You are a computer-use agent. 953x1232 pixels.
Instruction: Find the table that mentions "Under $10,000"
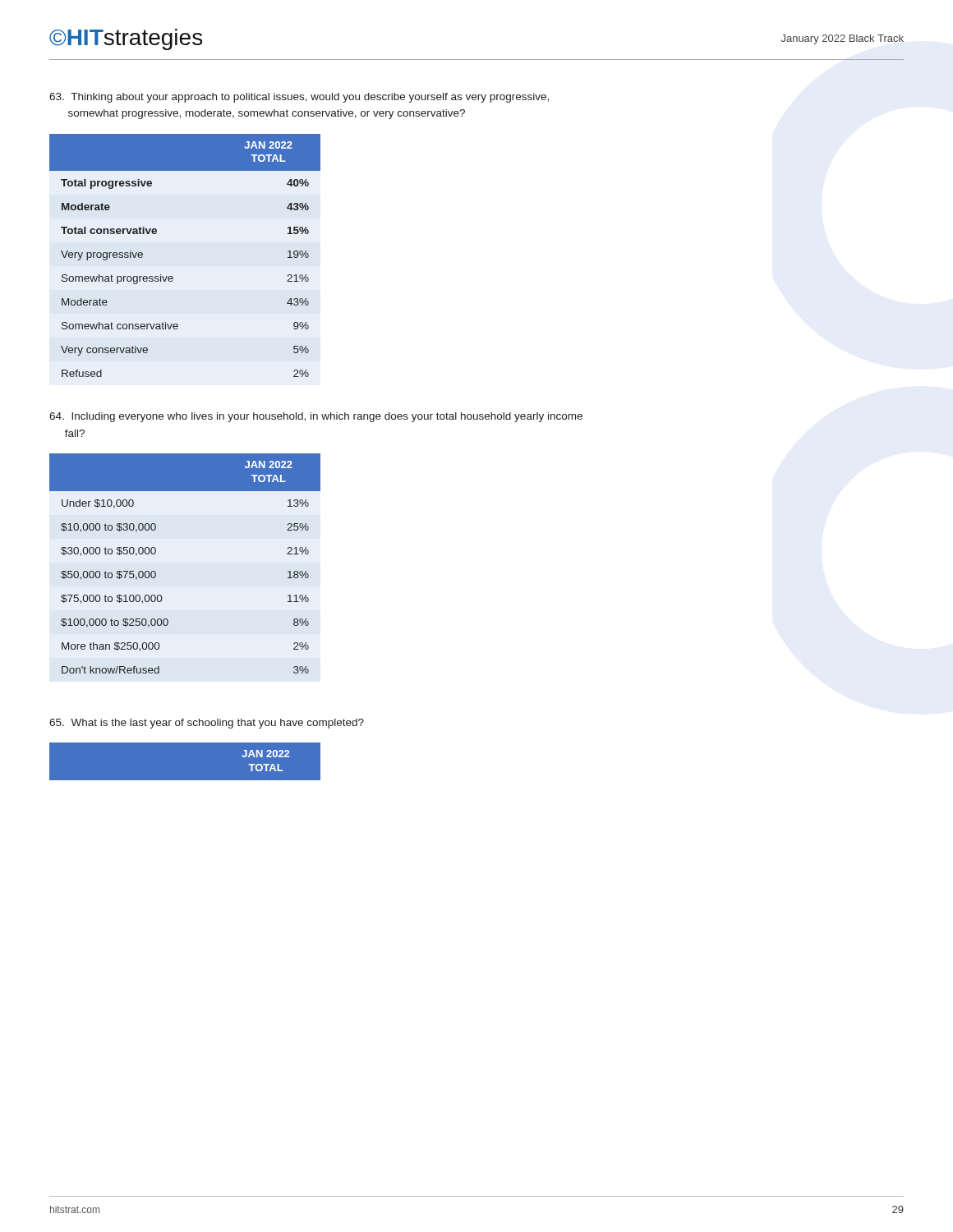click(476, 567)
